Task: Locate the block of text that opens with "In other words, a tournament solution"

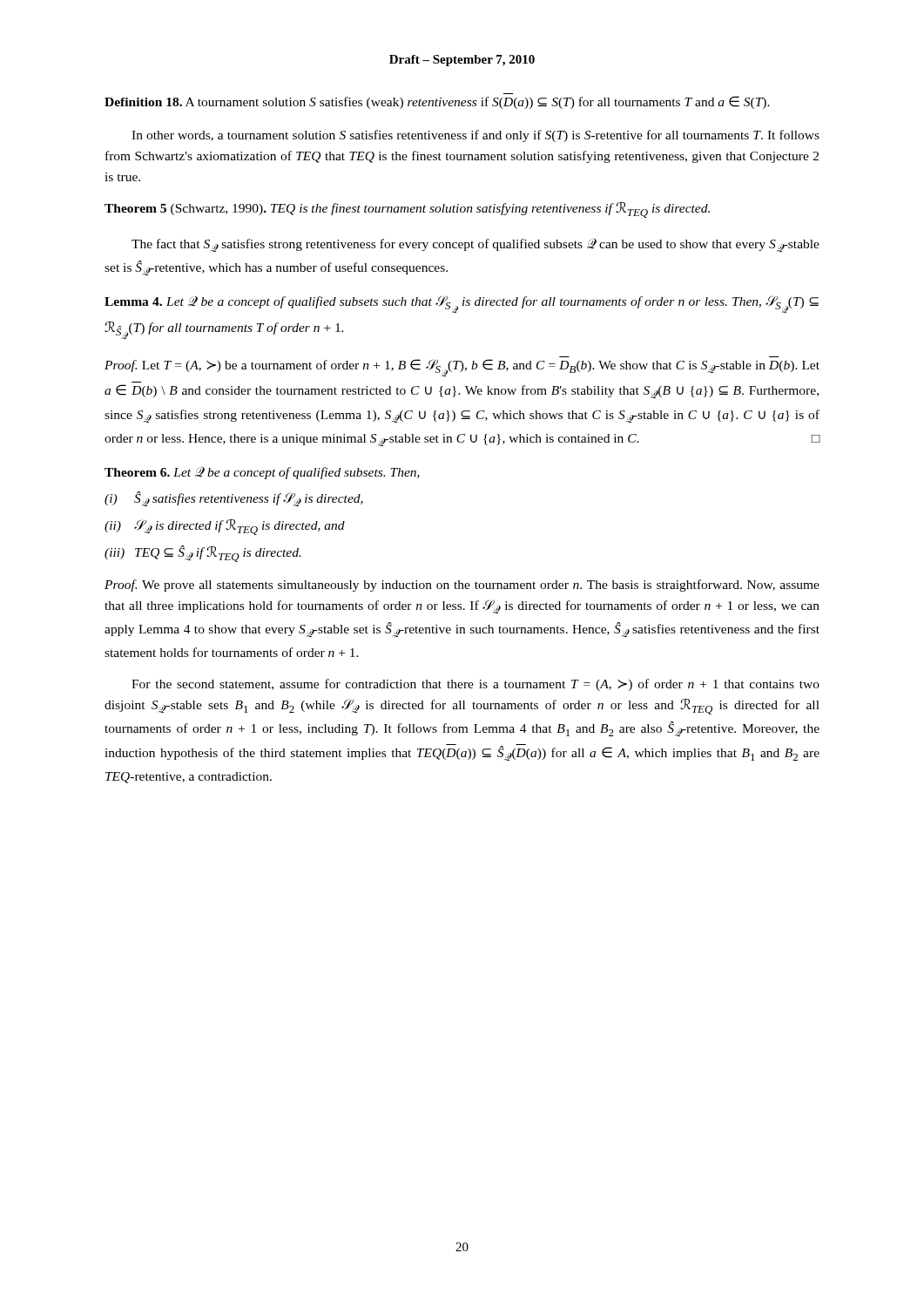Action: (462, 156)
